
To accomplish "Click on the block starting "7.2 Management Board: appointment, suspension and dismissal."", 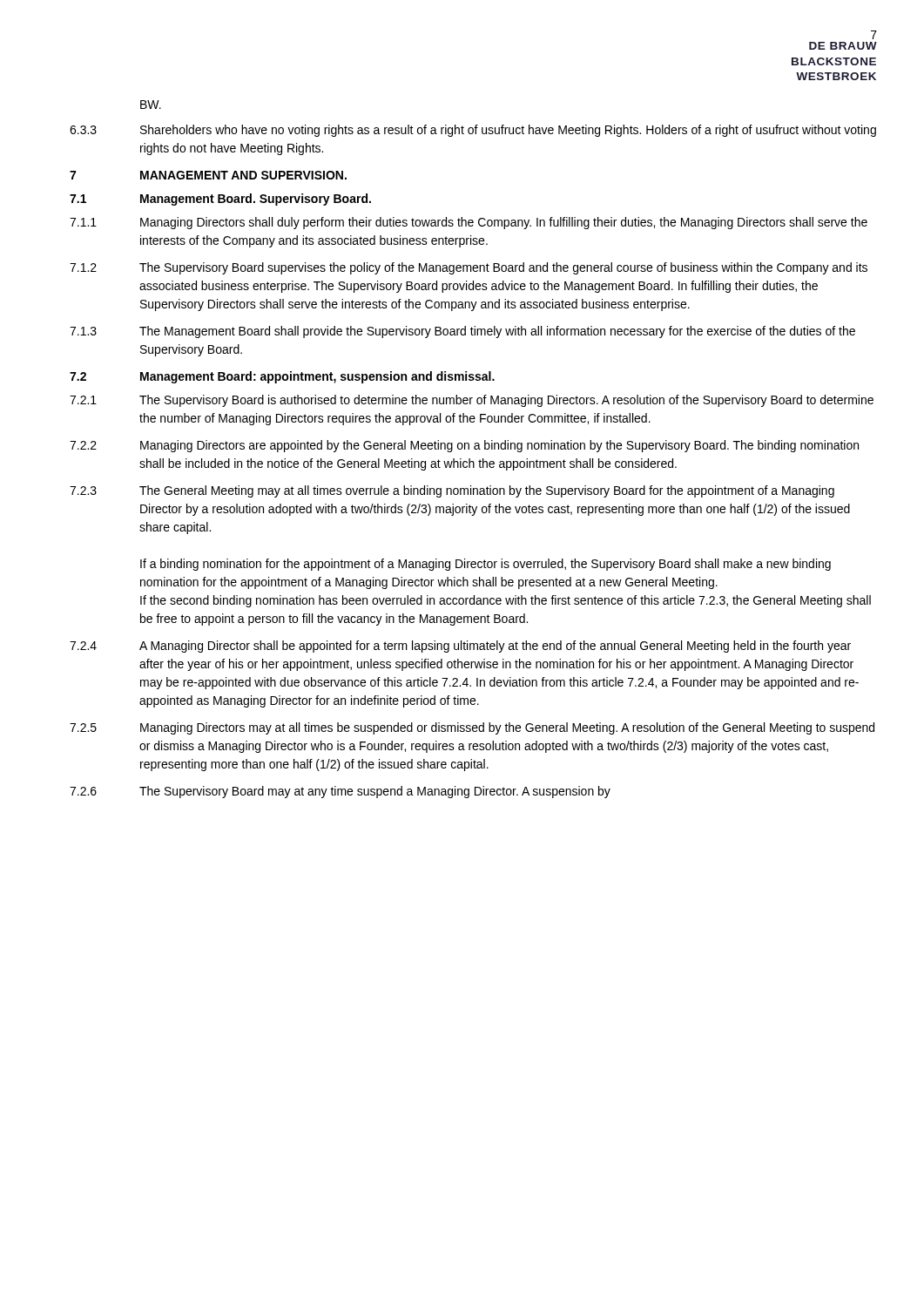I will point(473,377).
